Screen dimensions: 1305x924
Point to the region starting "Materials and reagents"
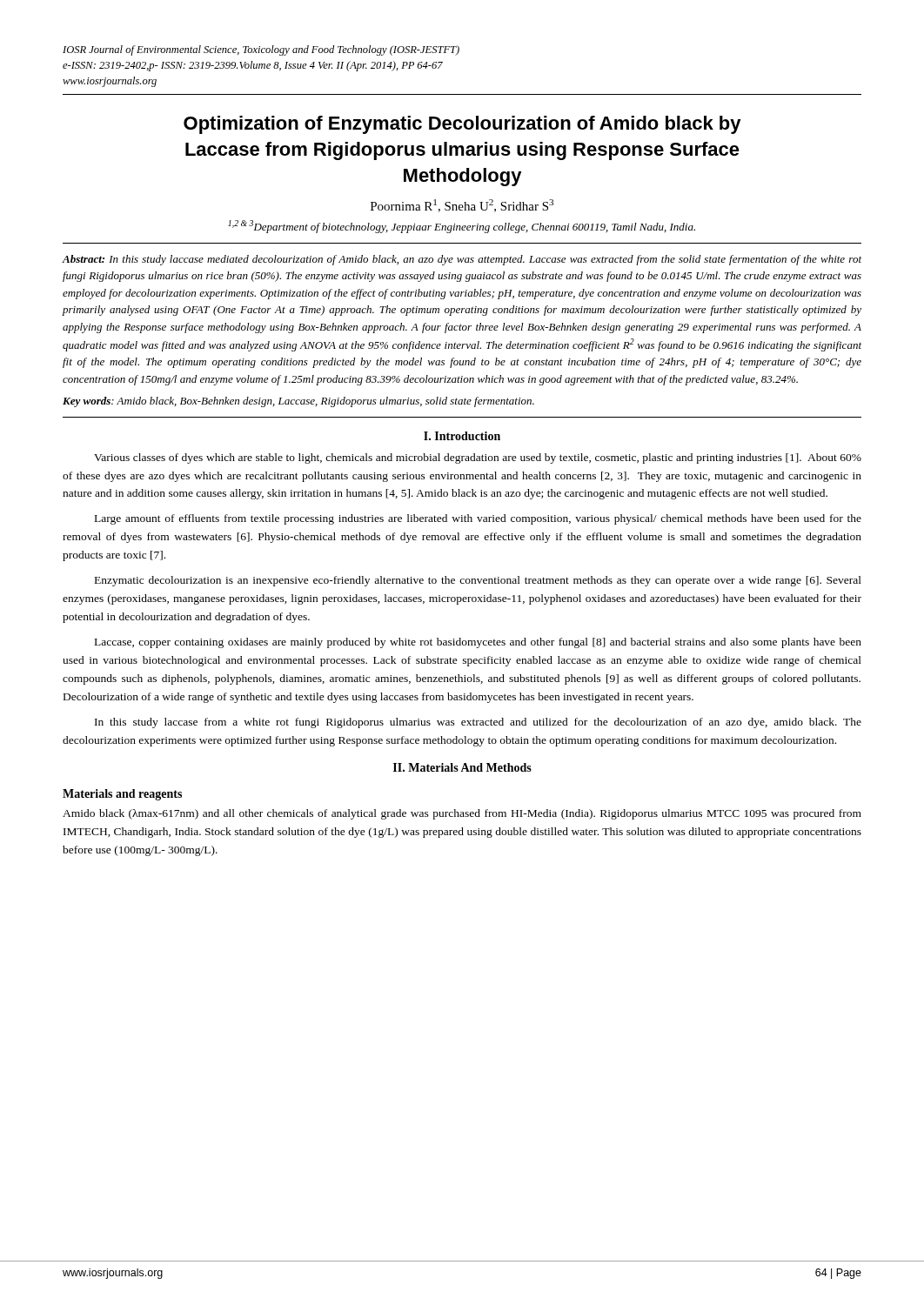(x=122, y=794)
